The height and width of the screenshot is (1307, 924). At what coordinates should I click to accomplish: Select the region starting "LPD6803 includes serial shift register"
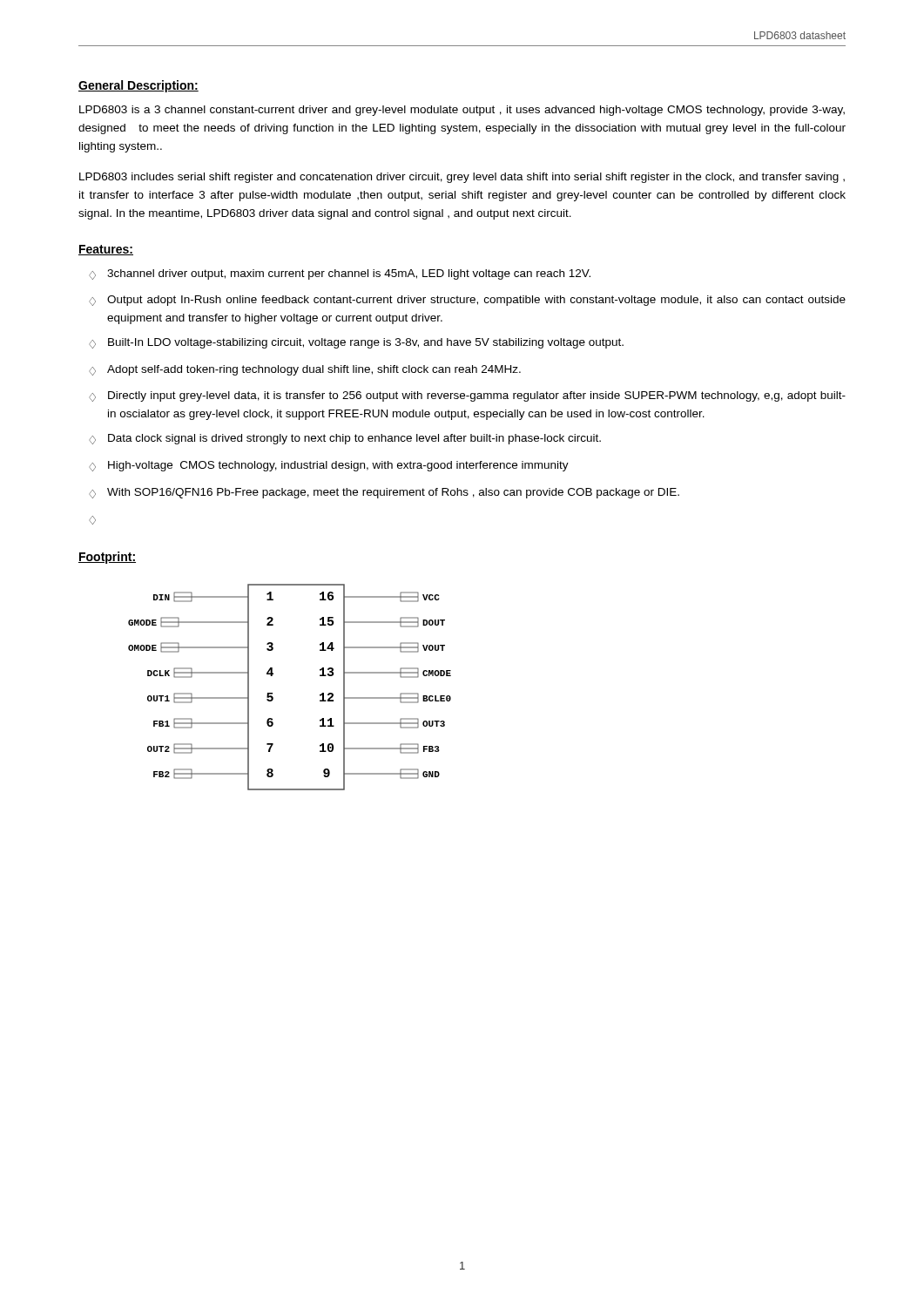pyautogui.click(x=462, y=194)
